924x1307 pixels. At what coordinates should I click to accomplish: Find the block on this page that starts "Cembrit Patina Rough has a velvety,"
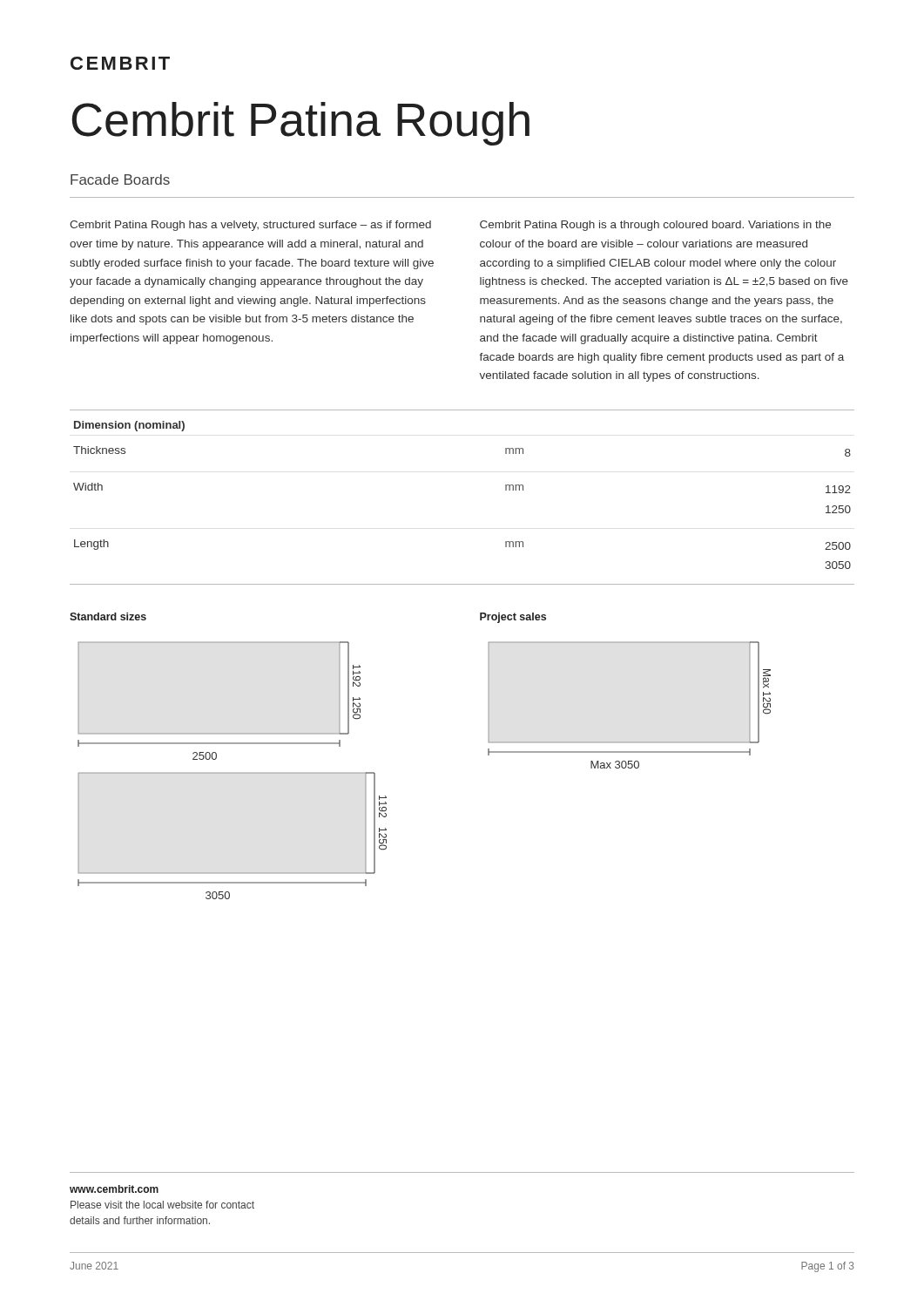point(252,281)
